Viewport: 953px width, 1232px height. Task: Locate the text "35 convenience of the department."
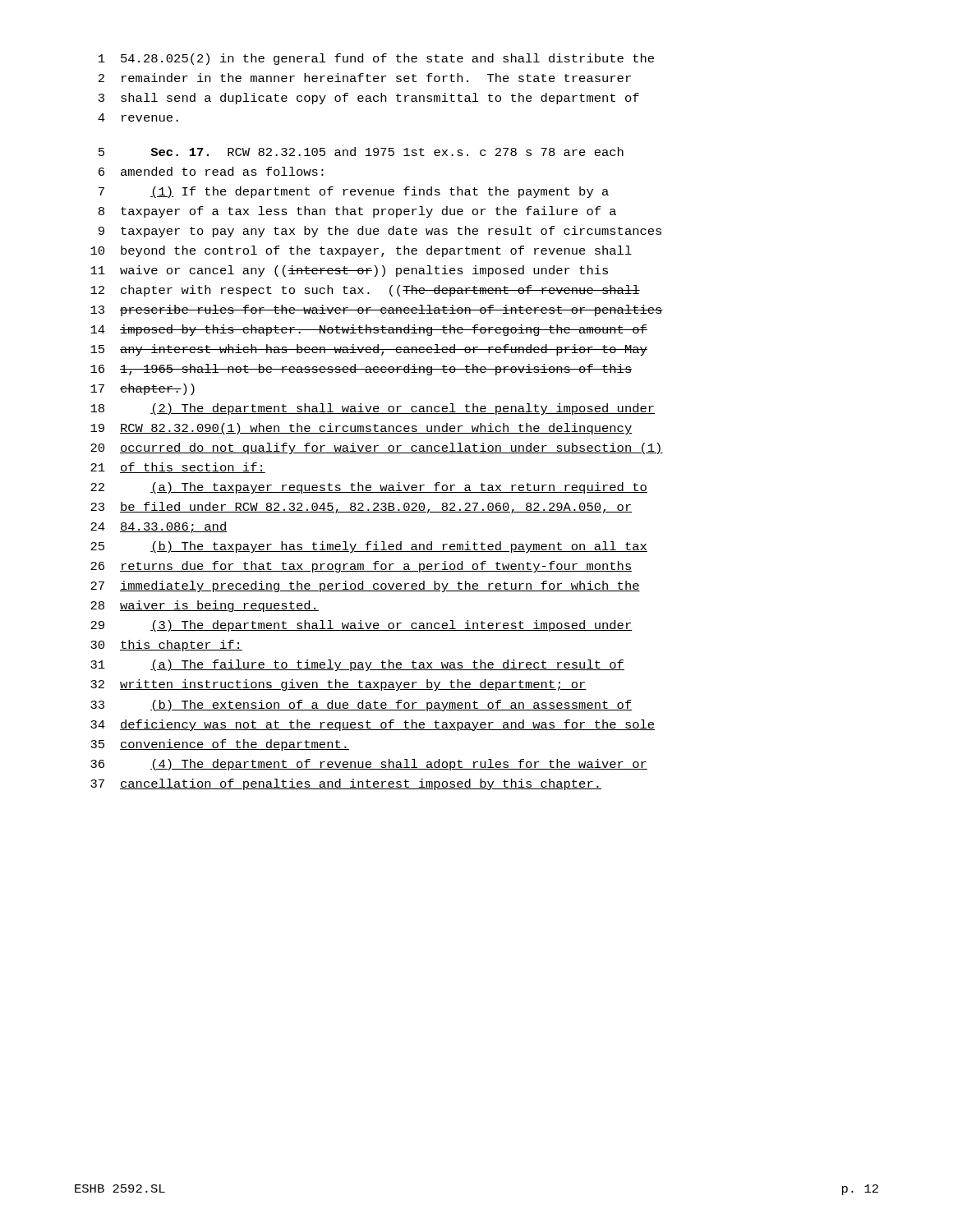(x=220, y=745)
